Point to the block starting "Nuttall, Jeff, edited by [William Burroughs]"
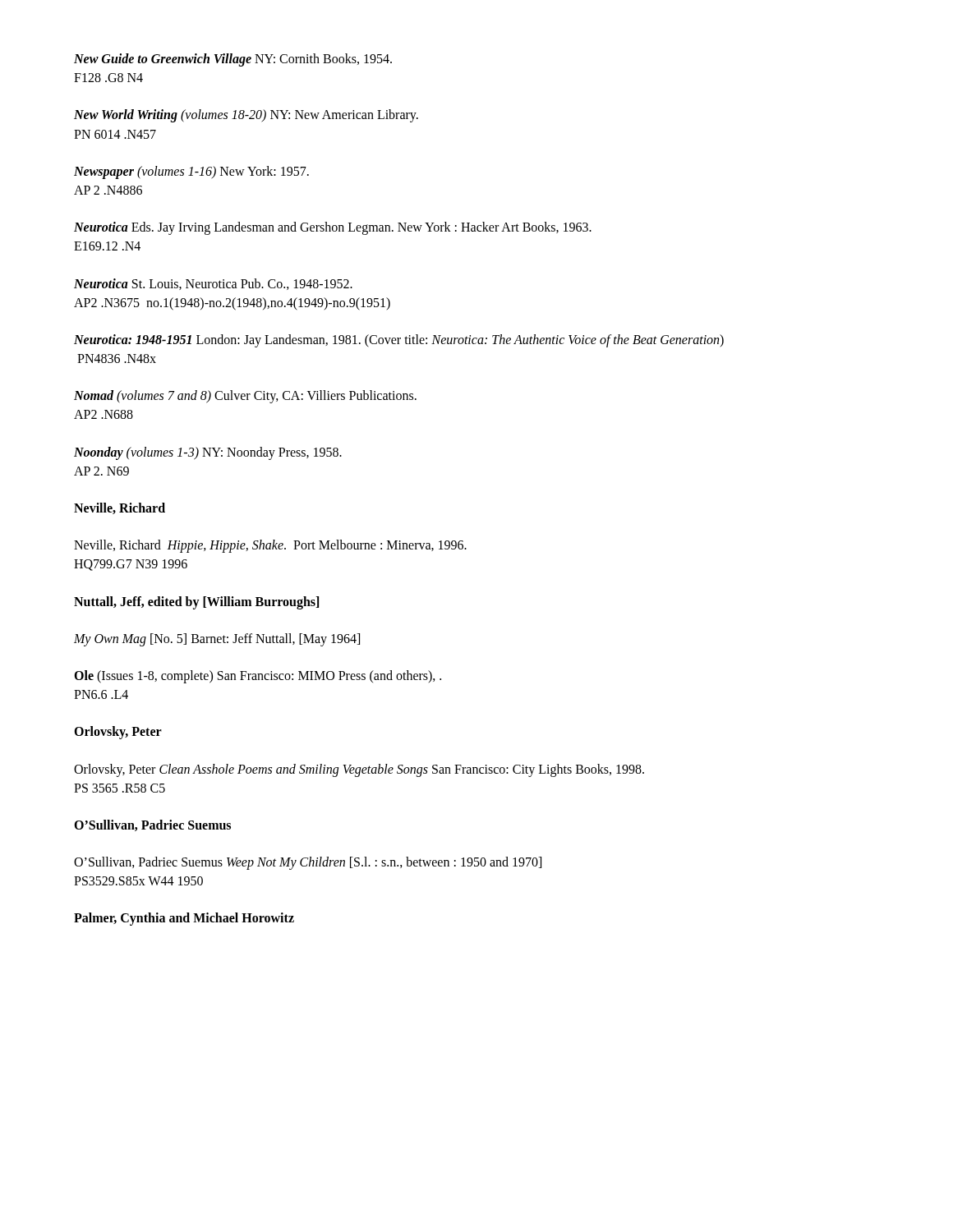The width and height of the screenshot is (953, 1232). 196,603
